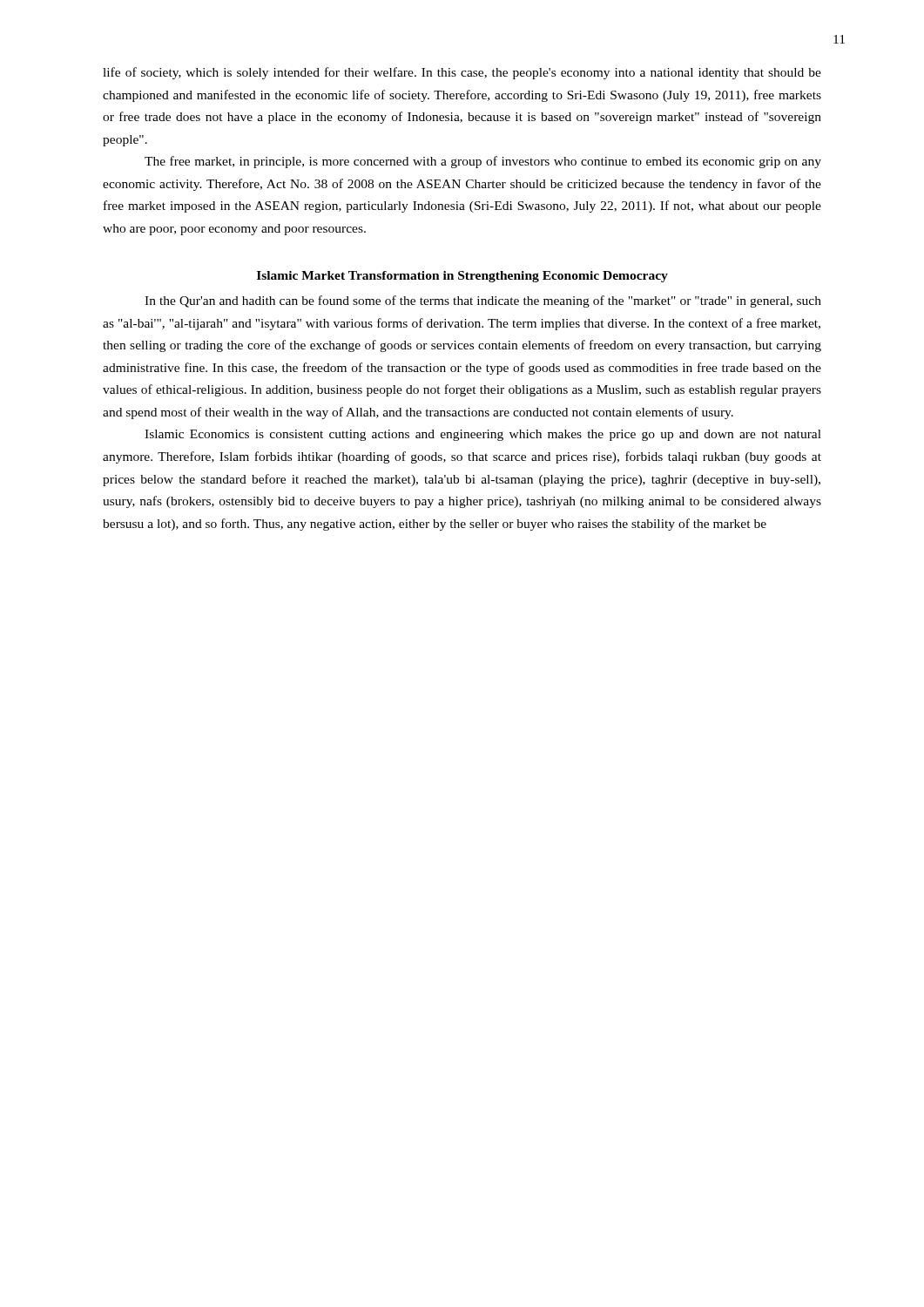This screenshot has width=924, height=1307.
Task: Click on the text block that reads "life of society, which is solely intended"
Action: point(462,105)
